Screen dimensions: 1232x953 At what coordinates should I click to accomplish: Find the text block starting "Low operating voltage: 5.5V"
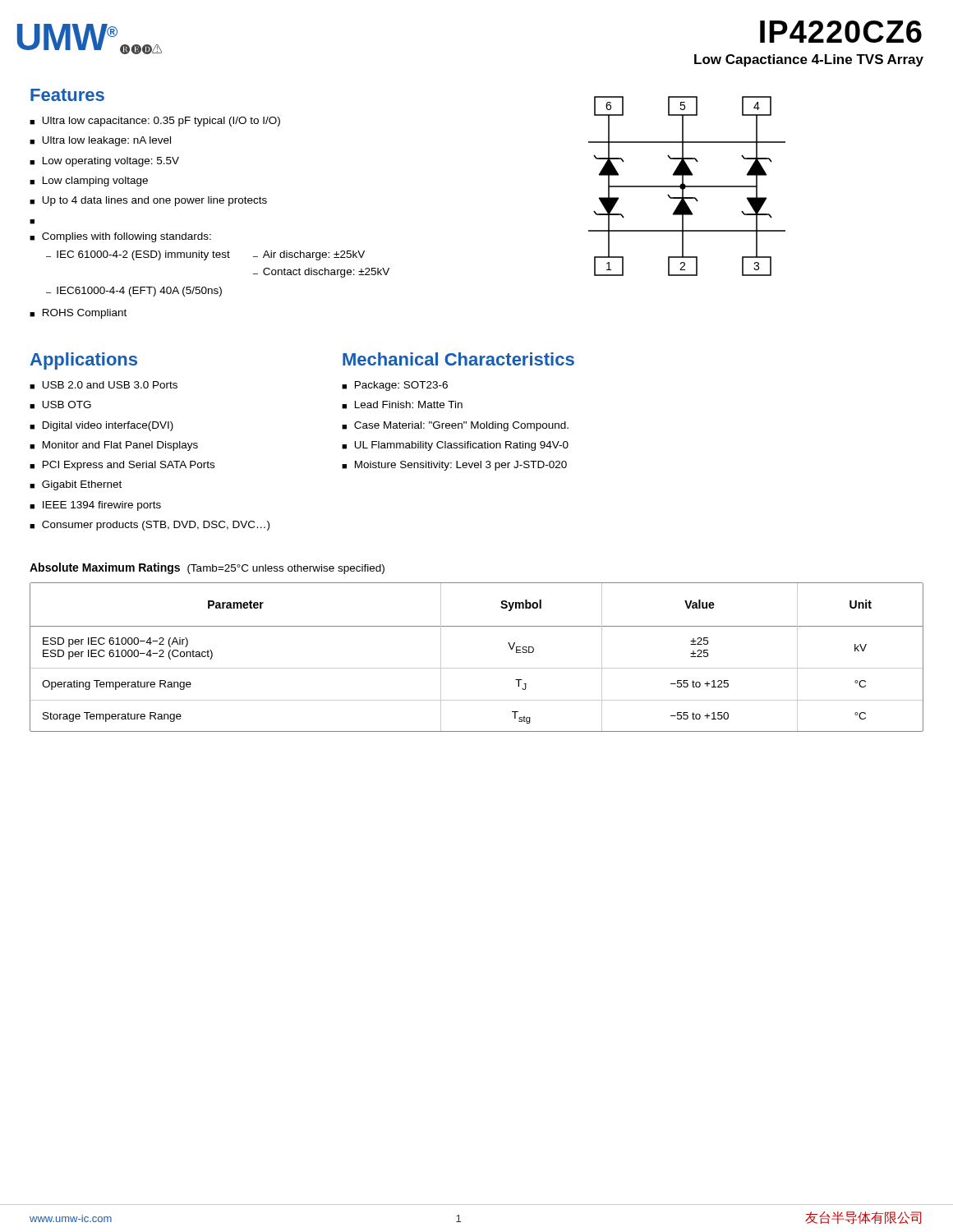[x=110, y=160]
